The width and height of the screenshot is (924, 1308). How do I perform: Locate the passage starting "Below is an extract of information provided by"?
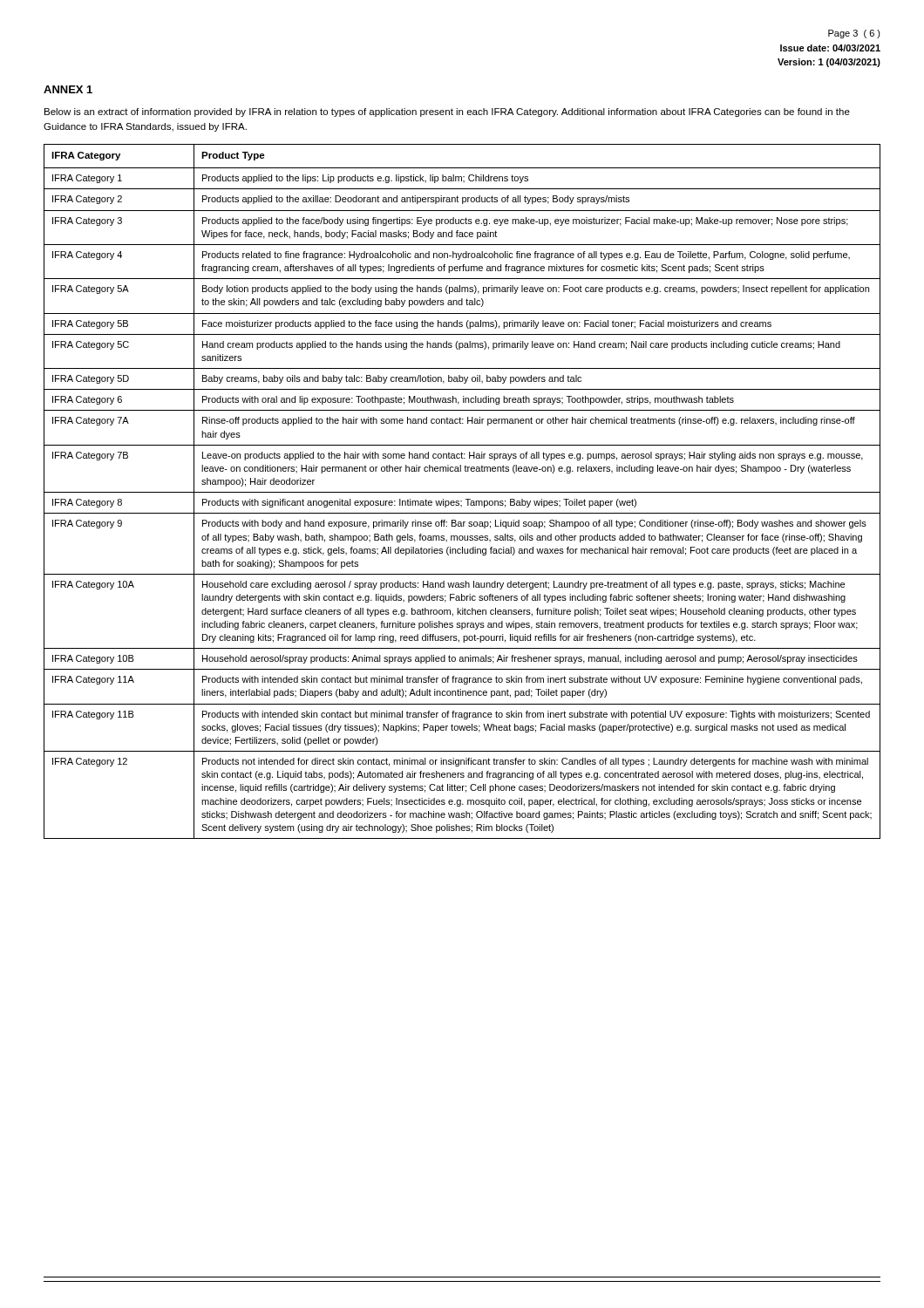tap(447, 119)
